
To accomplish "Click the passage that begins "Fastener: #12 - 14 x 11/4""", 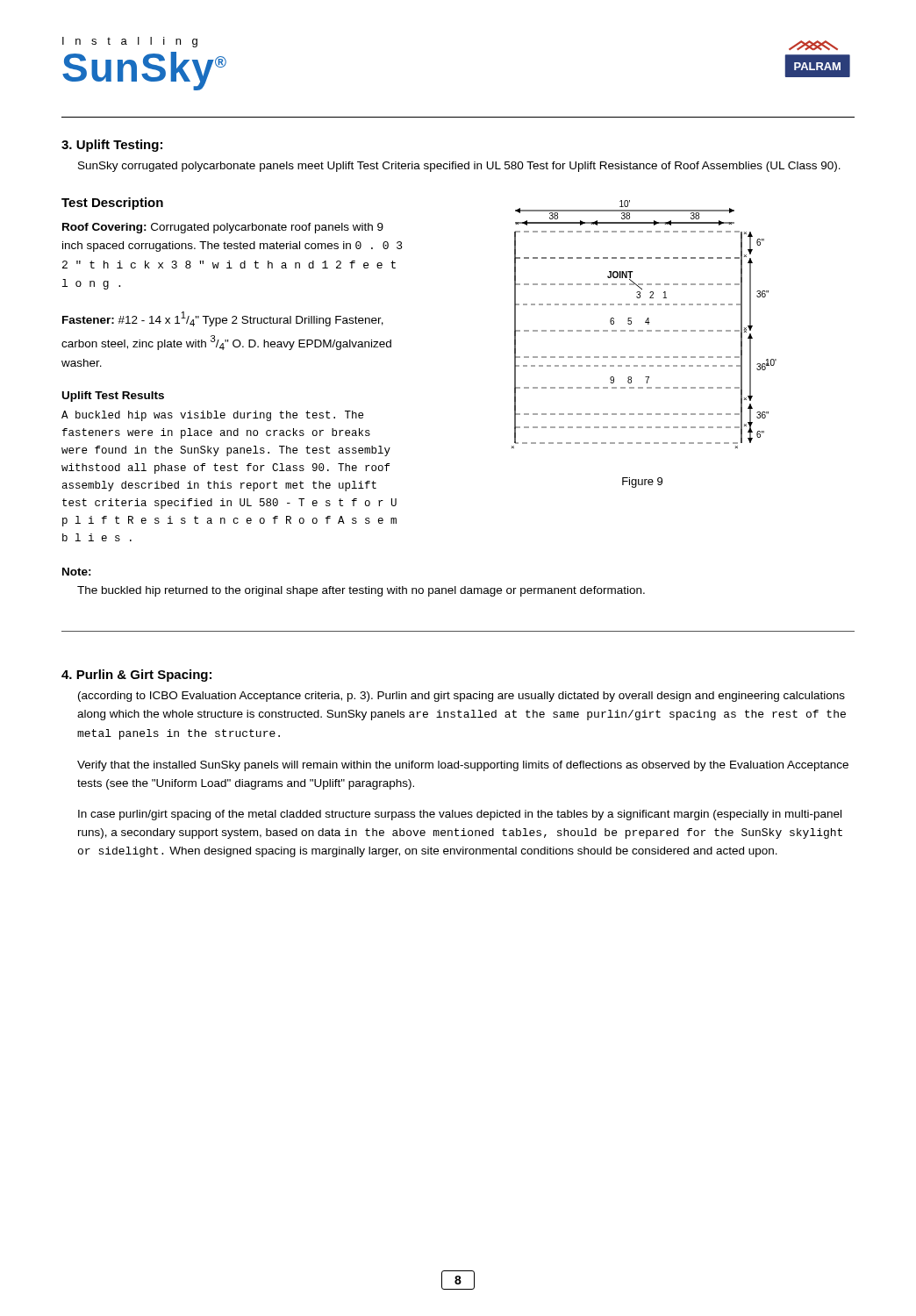I will click(x=227, y=340).
